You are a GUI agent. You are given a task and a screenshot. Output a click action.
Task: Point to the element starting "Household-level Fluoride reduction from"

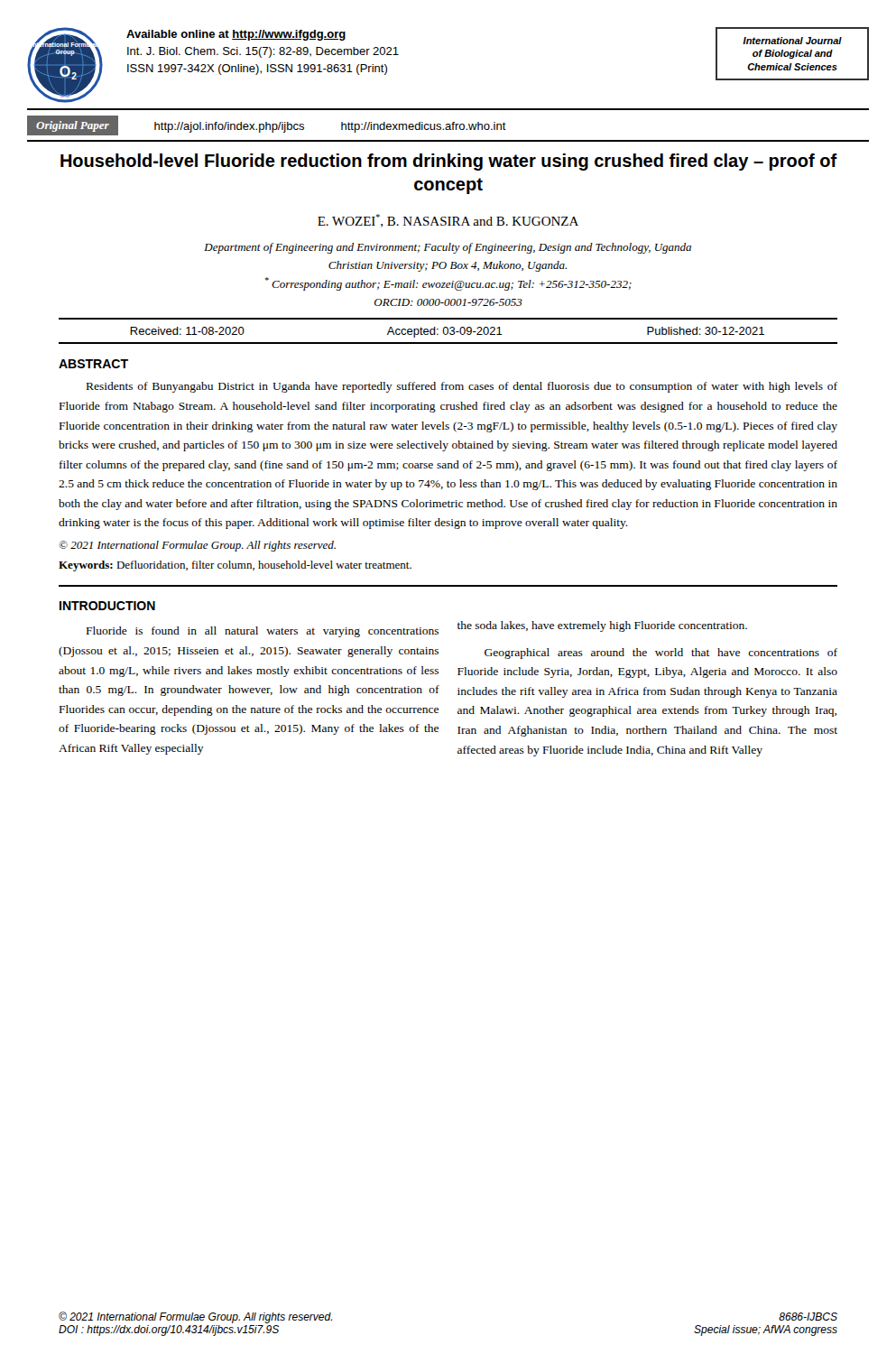point(448,172)
